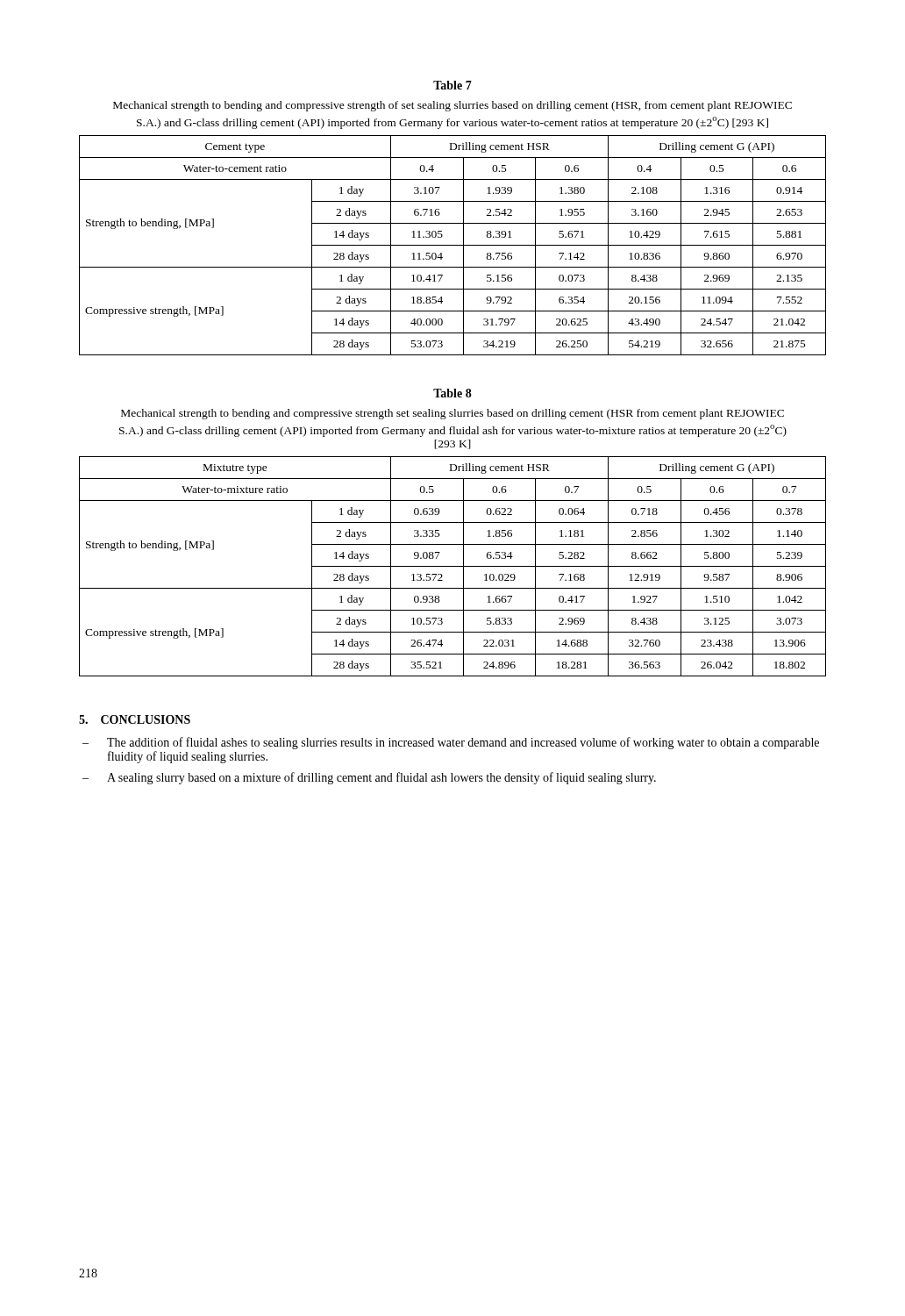
Task: Where is the passage that starts "– A sealing slurry based on a"?
Action: [x=452, y=778]
